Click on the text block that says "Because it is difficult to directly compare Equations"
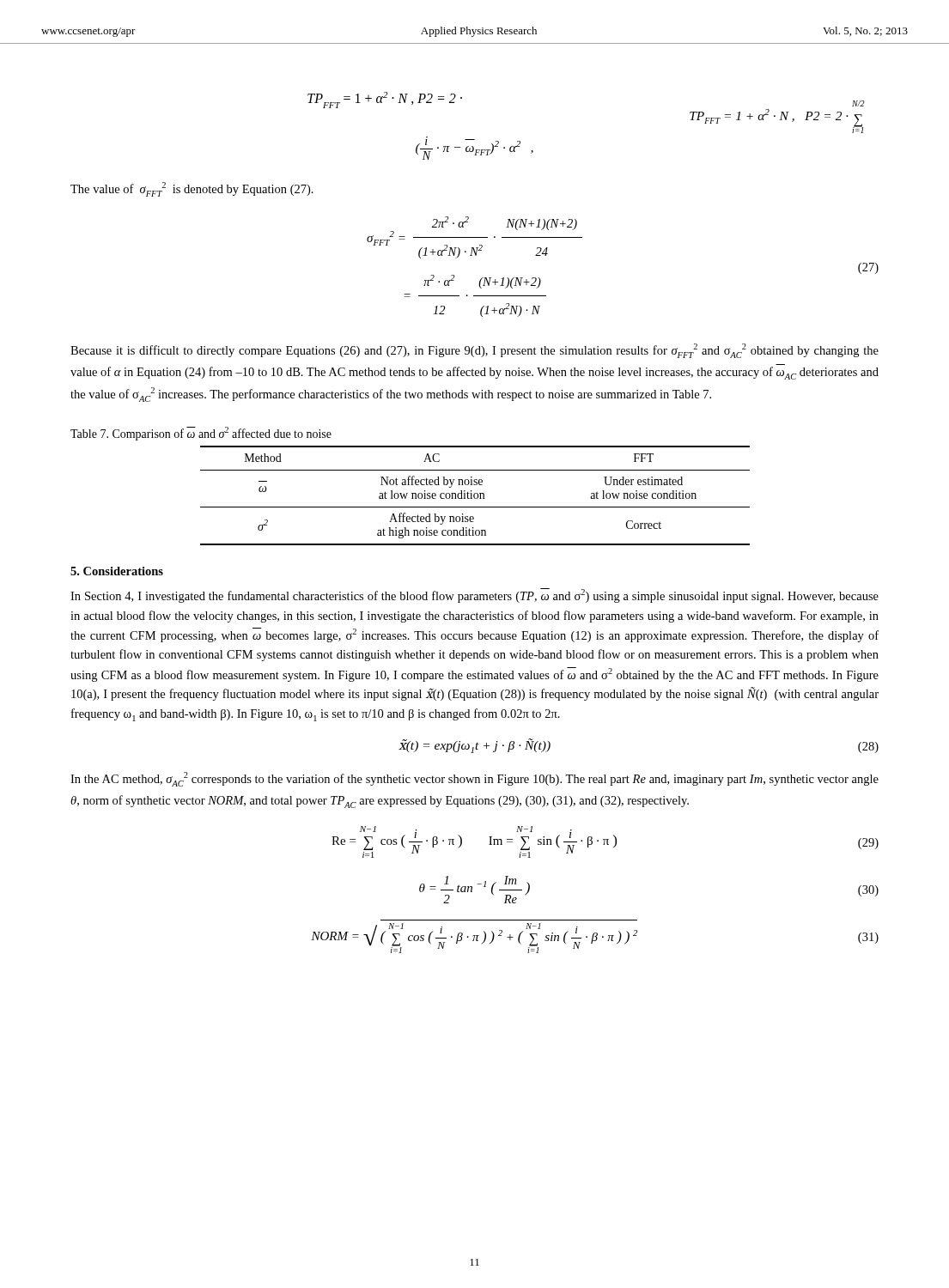The height and width of the screenshot is (1288, 949). coord(474,372)
